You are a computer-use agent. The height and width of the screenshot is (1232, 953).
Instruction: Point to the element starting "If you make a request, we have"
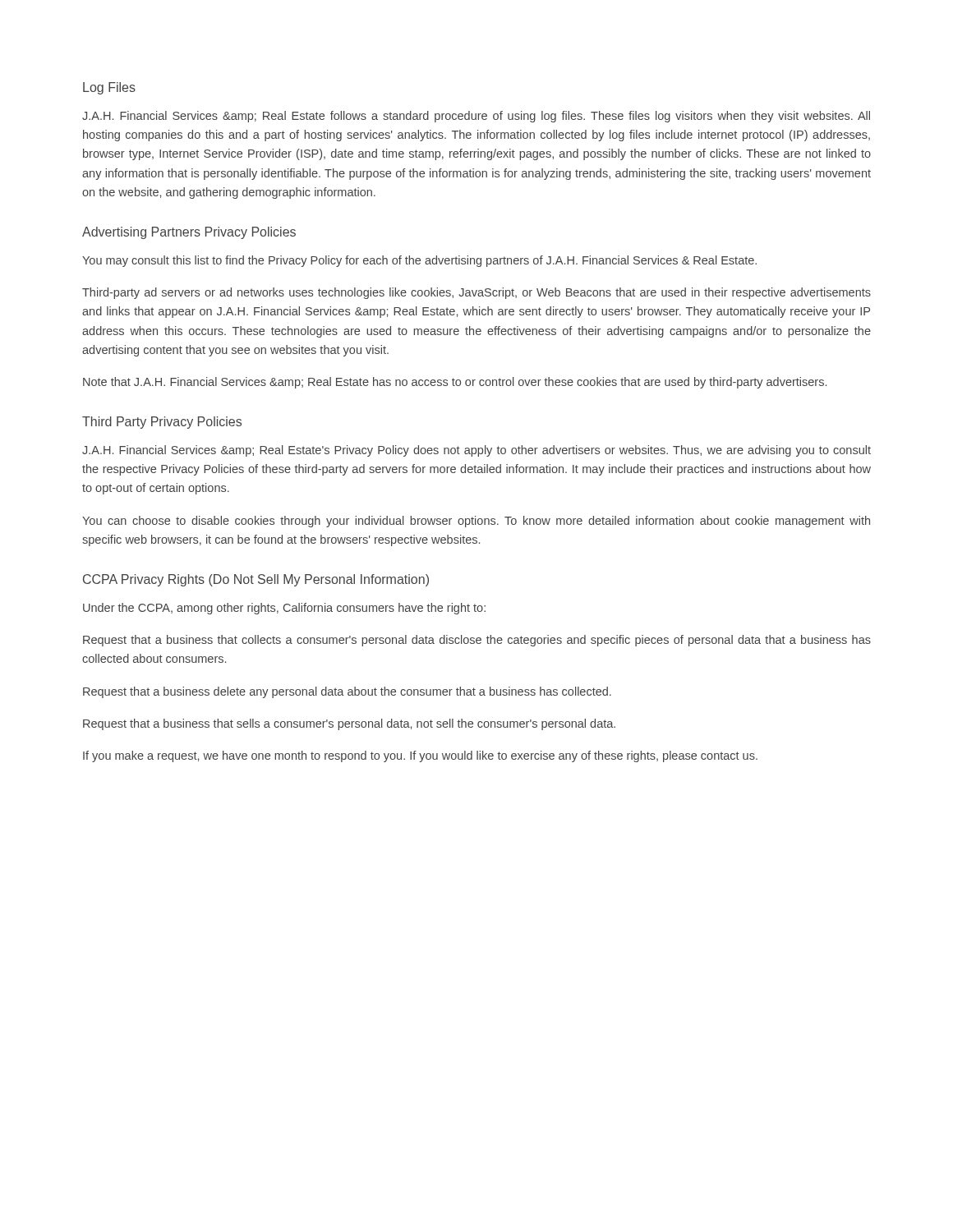(x=420, y=756)
